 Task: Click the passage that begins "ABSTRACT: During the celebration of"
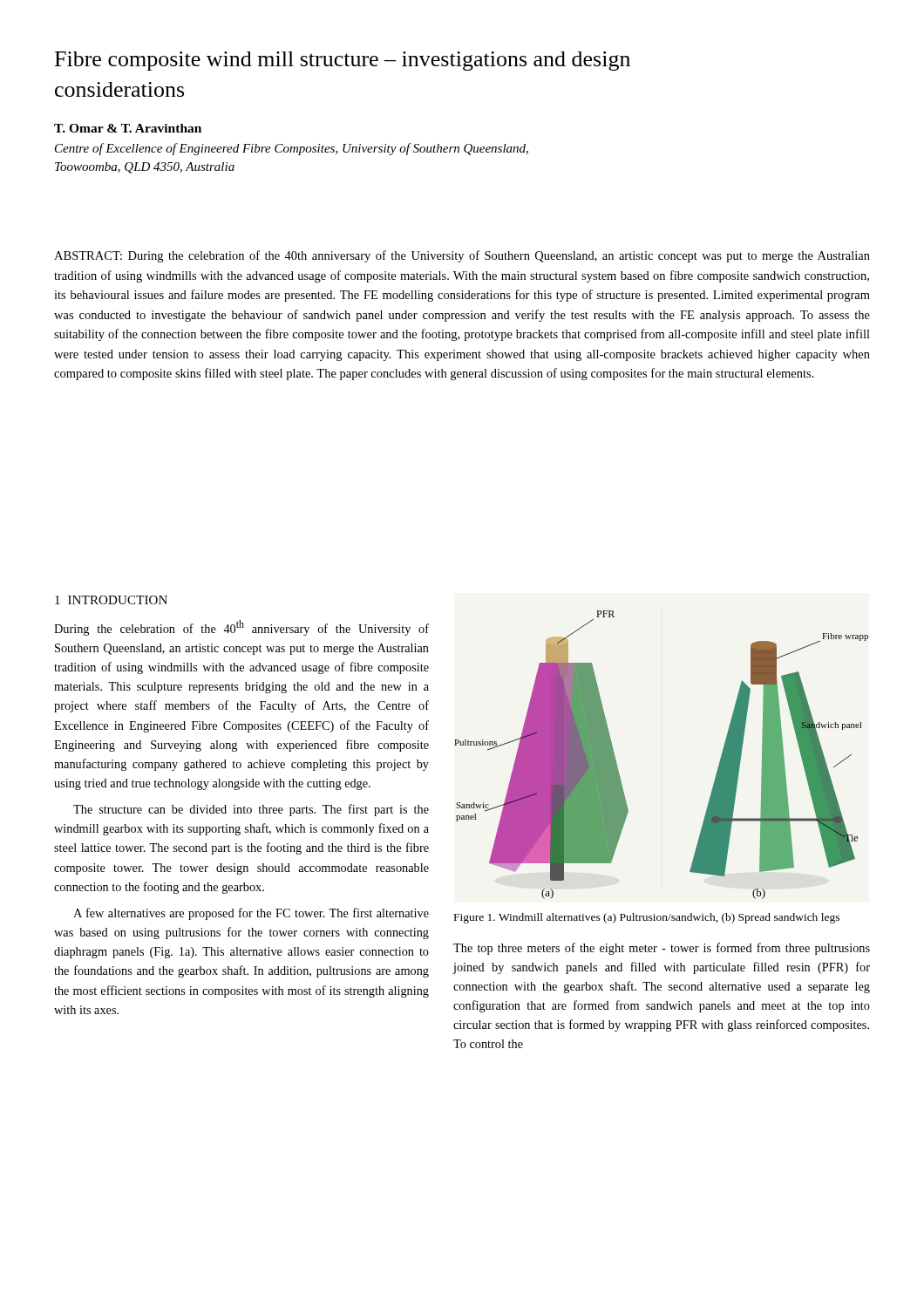(462, 314)
